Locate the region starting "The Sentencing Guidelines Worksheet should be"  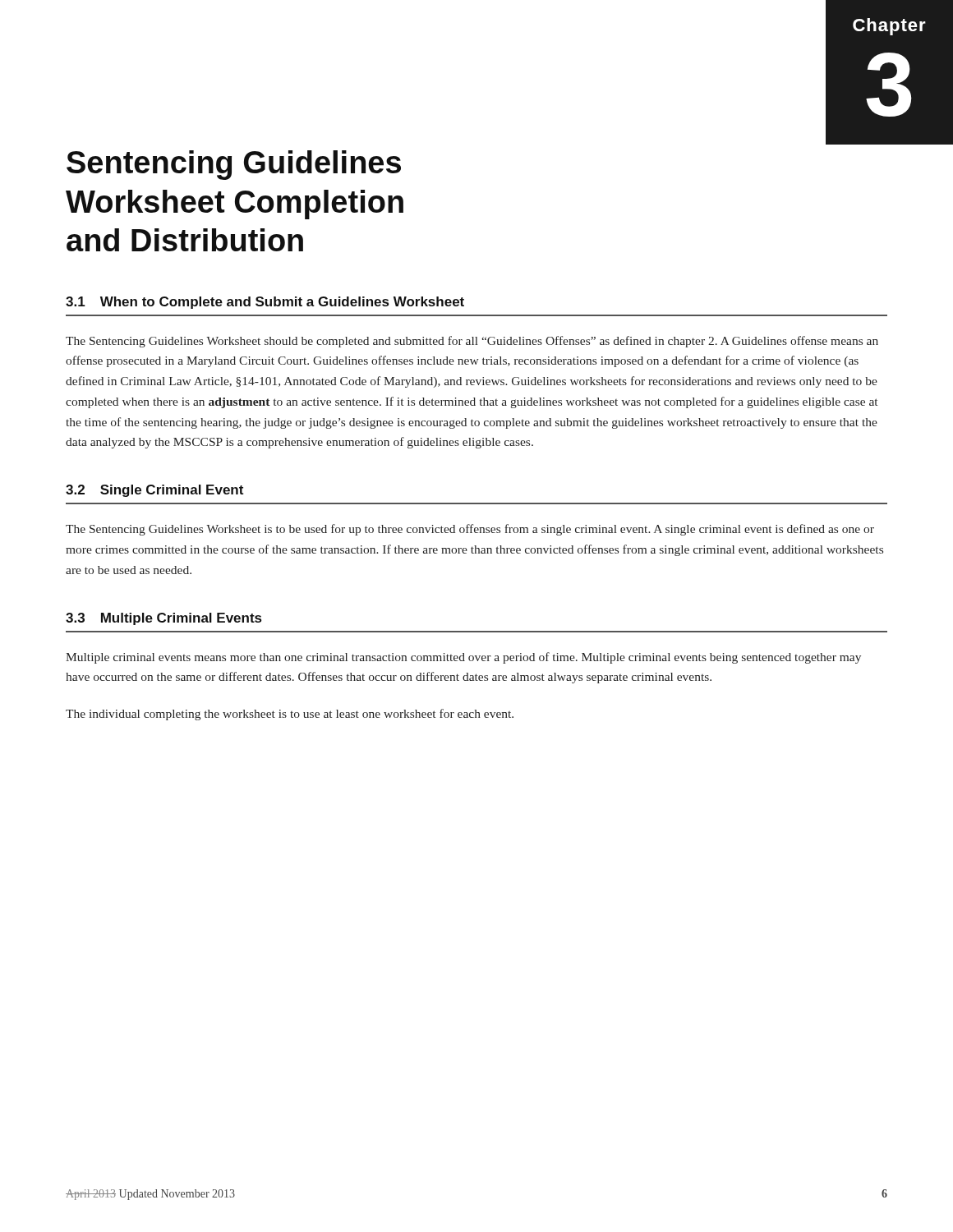coord(472,391)
